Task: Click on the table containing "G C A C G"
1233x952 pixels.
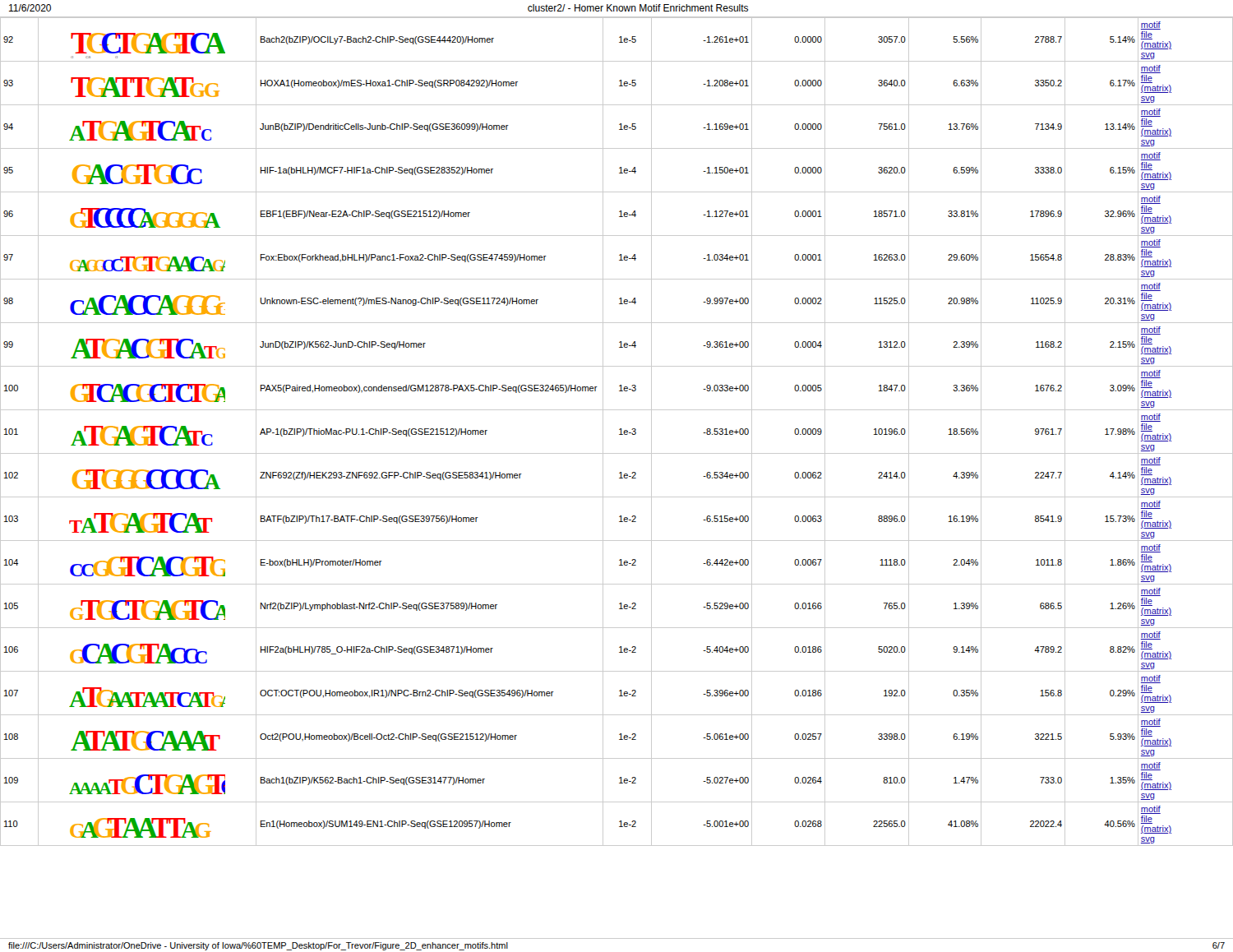Action: point(616,432)
